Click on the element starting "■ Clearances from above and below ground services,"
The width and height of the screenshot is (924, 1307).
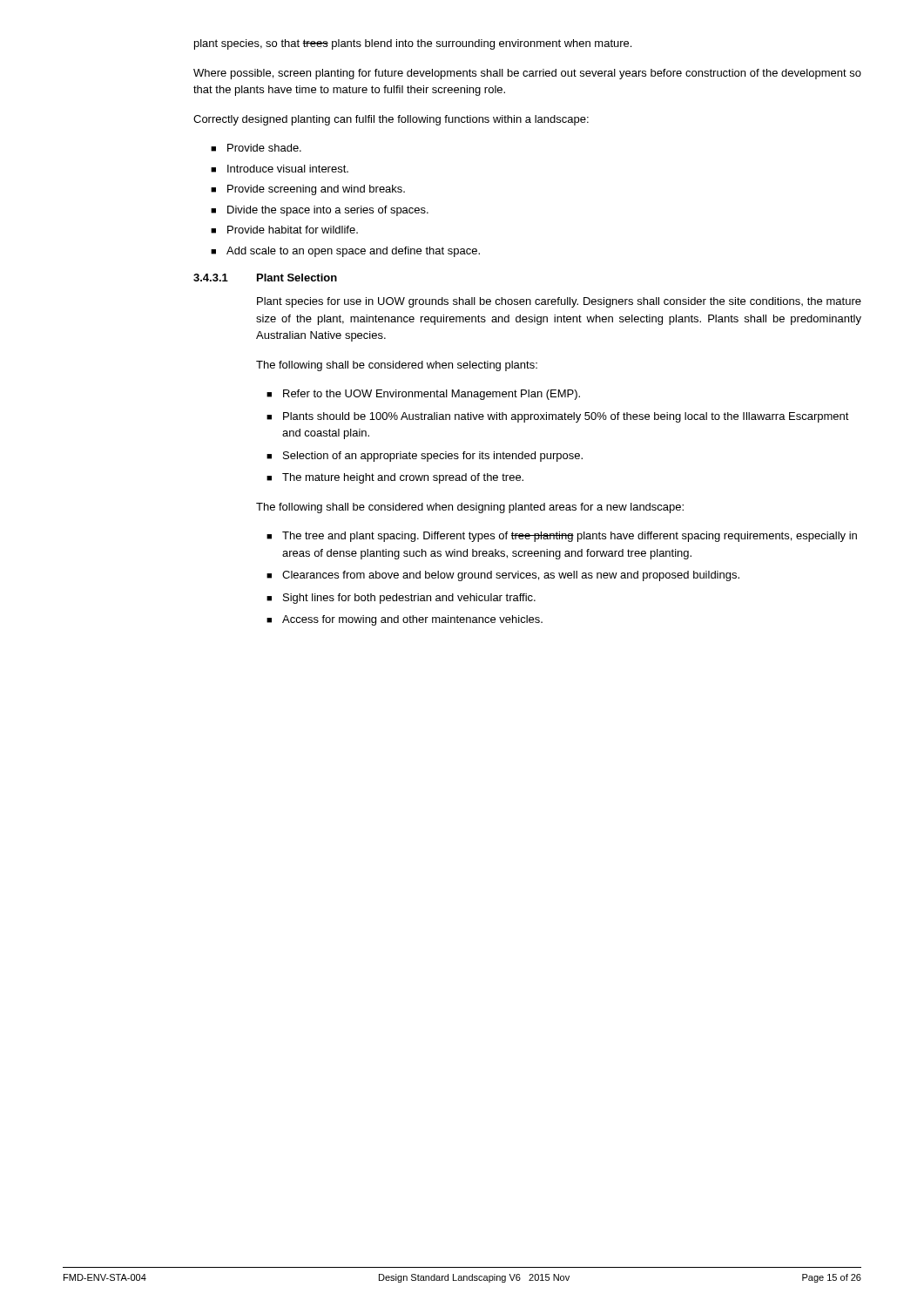503,575
